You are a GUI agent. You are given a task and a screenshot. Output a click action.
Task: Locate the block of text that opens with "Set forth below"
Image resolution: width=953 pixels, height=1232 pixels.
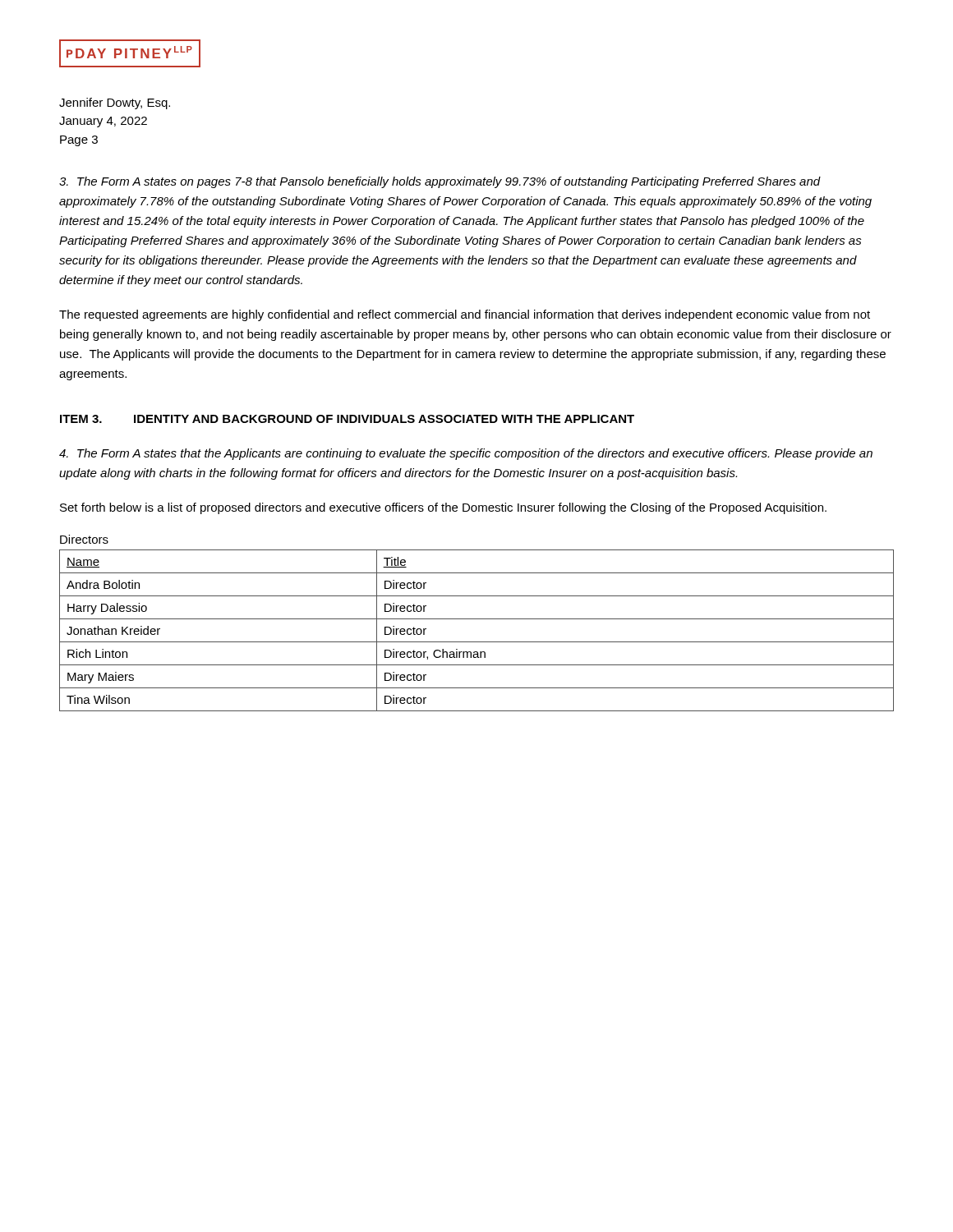[443, 507]
